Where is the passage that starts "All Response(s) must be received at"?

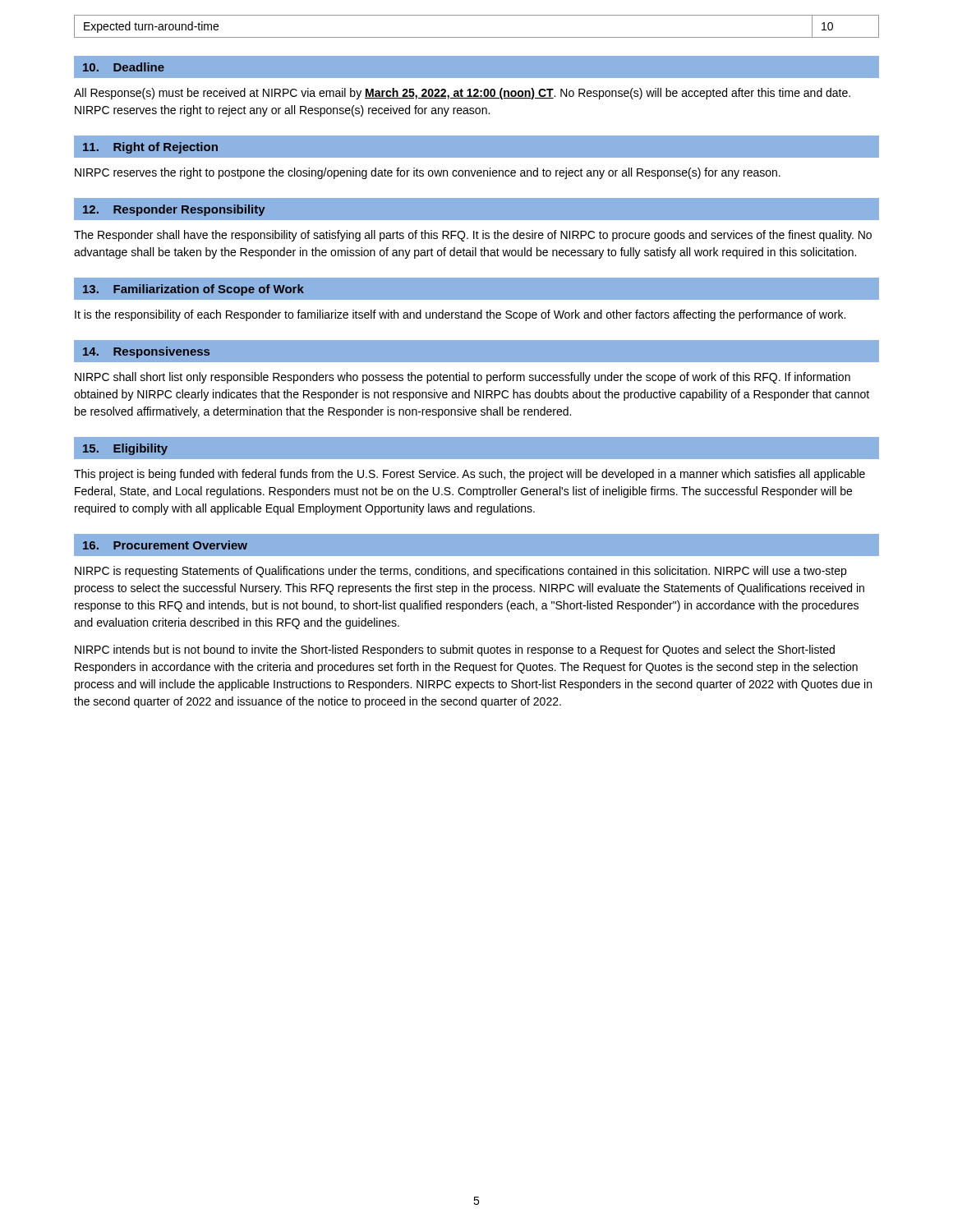coord(463,101)
